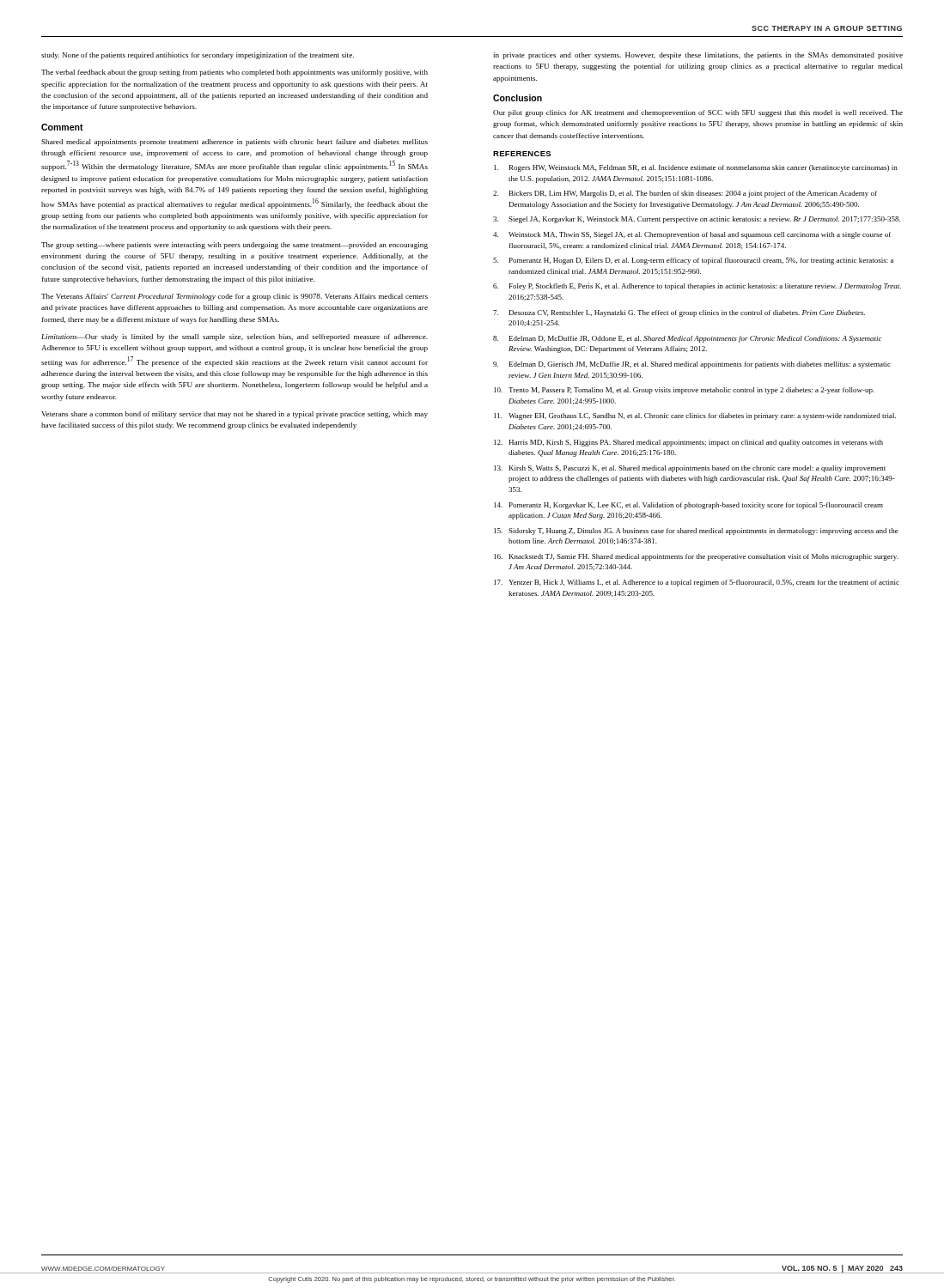Navigate to the region starting "15. Sidorsky T, Huang Z, Dinulos JG."
Screen dimensions: 1288x944
pyautogui.click(x=698, y=536)
